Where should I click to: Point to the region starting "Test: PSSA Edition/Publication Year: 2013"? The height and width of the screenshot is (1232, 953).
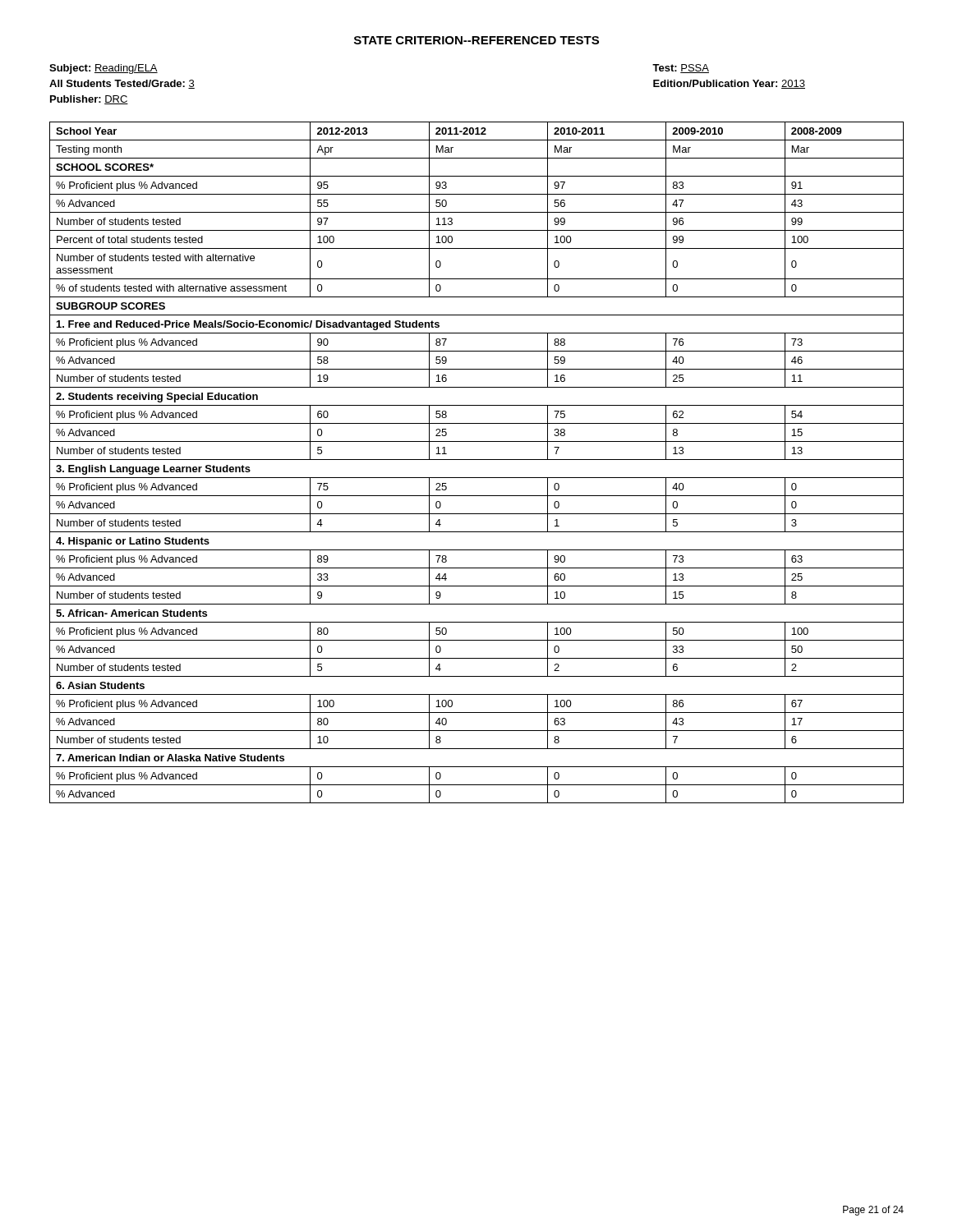729,76
